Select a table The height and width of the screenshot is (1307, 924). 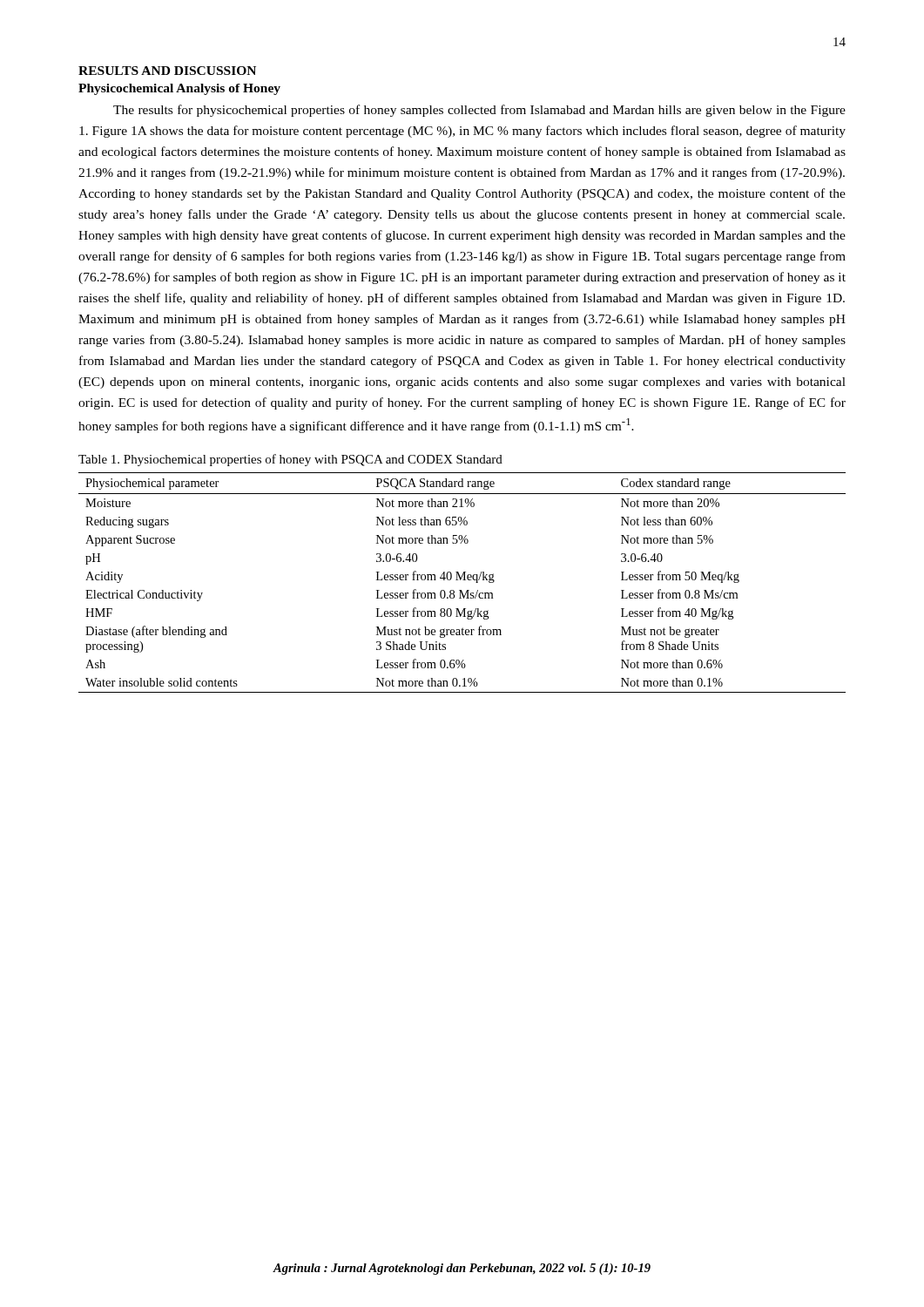[x=462, y=583]
